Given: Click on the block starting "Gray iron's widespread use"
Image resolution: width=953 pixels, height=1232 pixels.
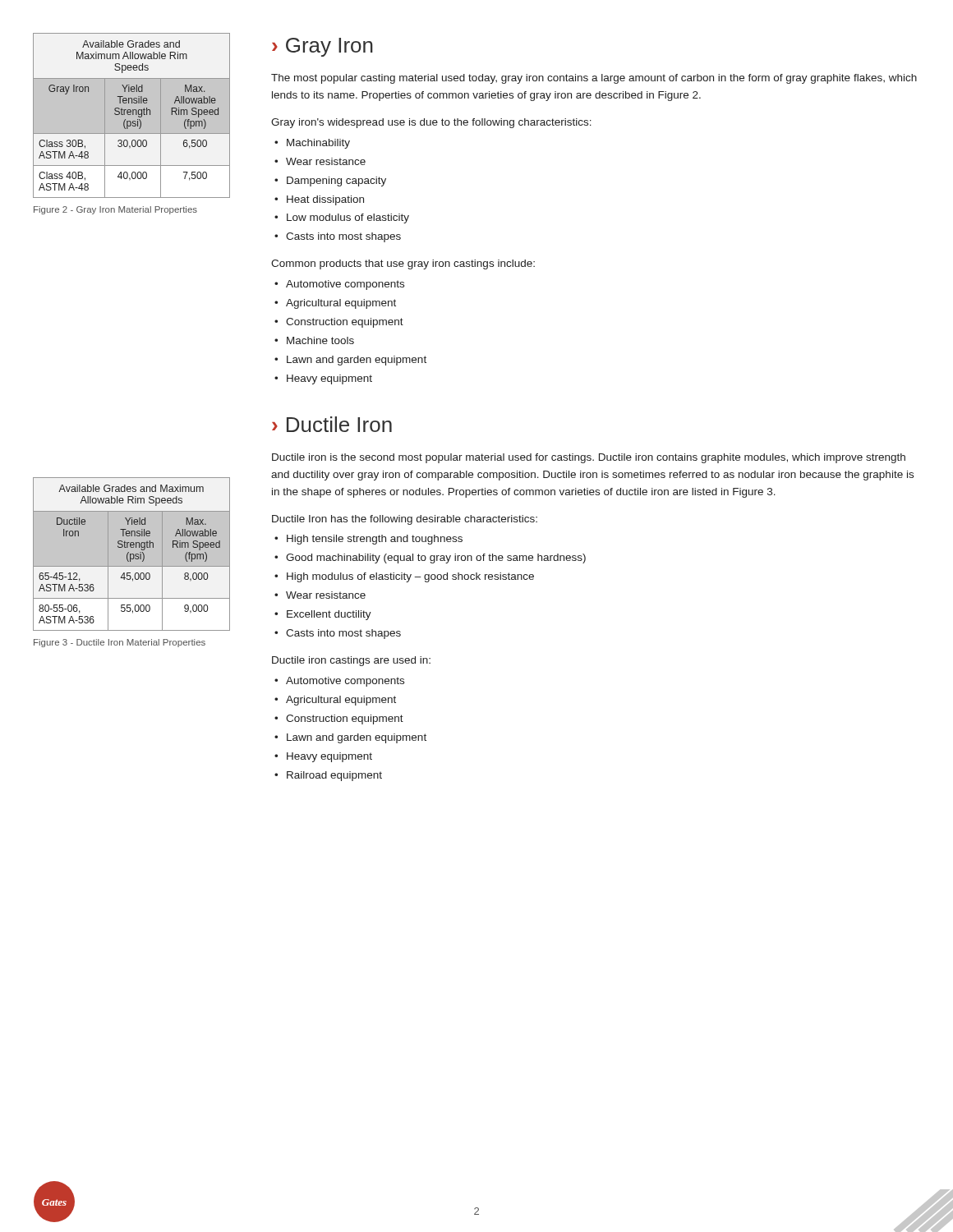Looking at the screenshot, I should [432, 122].
